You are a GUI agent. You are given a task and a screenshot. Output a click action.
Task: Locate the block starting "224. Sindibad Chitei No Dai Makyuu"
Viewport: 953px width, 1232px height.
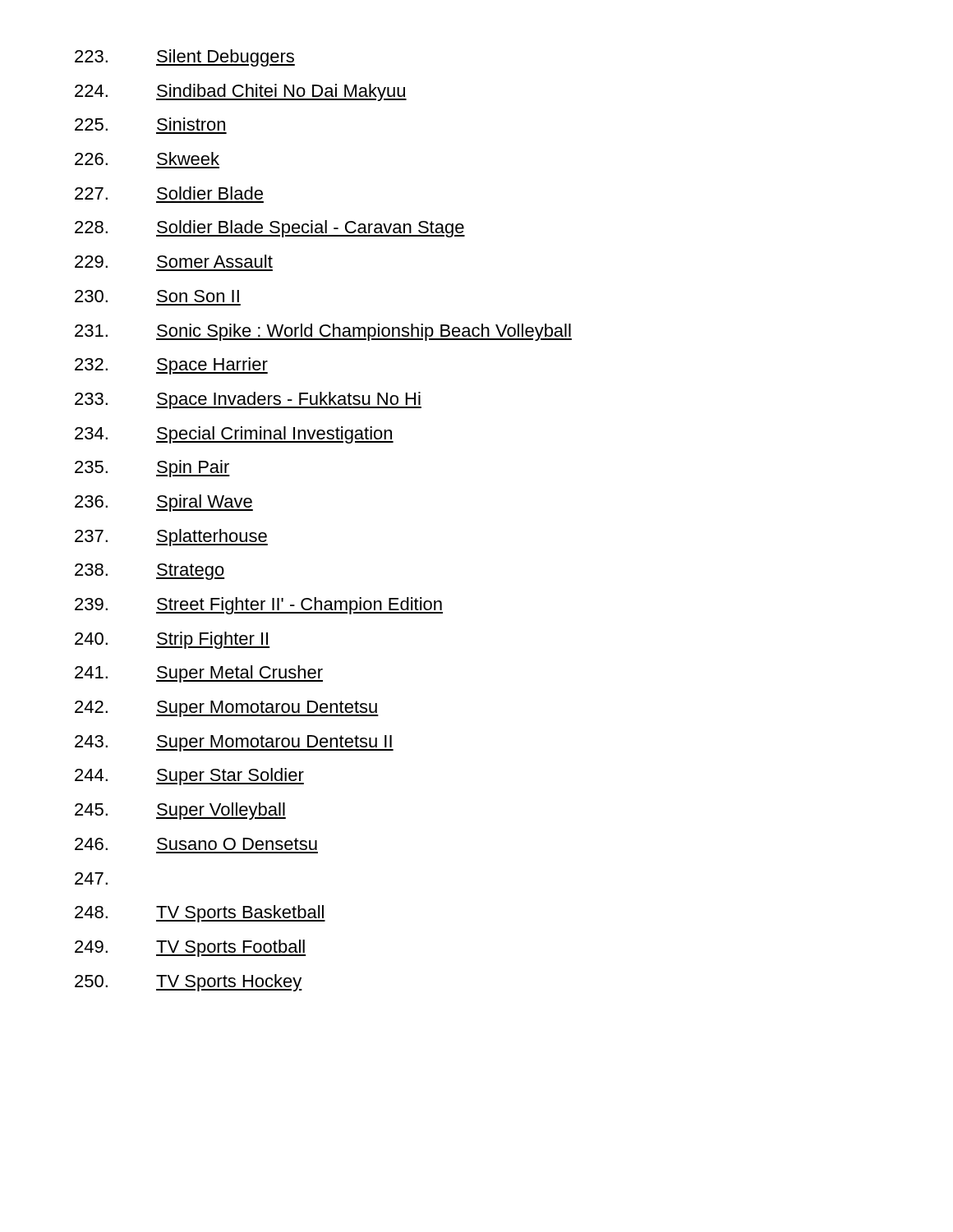coord(240,91)
